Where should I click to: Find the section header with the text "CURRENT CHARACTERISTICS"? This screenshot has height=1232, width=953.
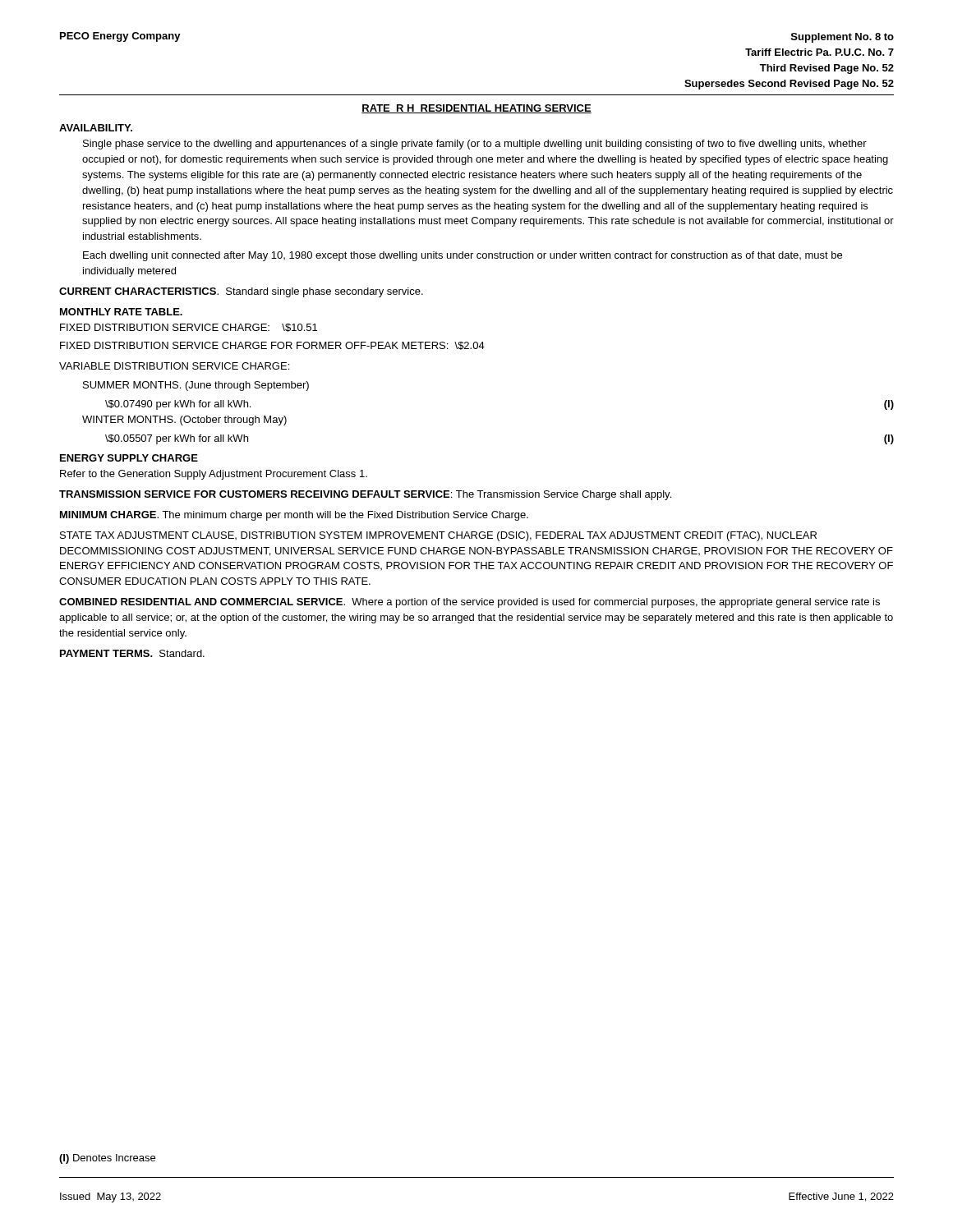point(138,291)
